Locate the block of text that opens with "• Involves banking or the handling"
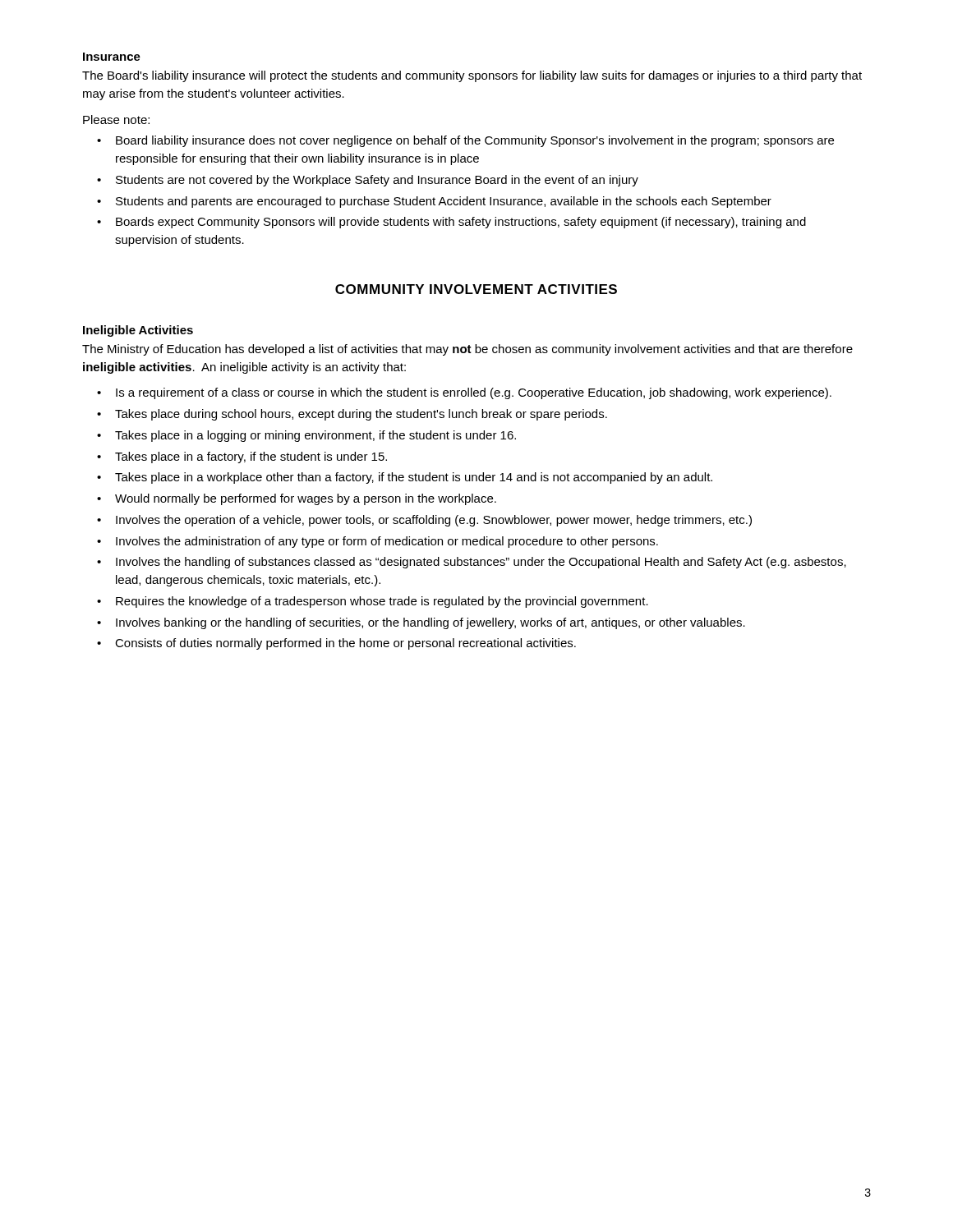The height and width of the screenshot is (1232, 953). (x=484, y=622)
